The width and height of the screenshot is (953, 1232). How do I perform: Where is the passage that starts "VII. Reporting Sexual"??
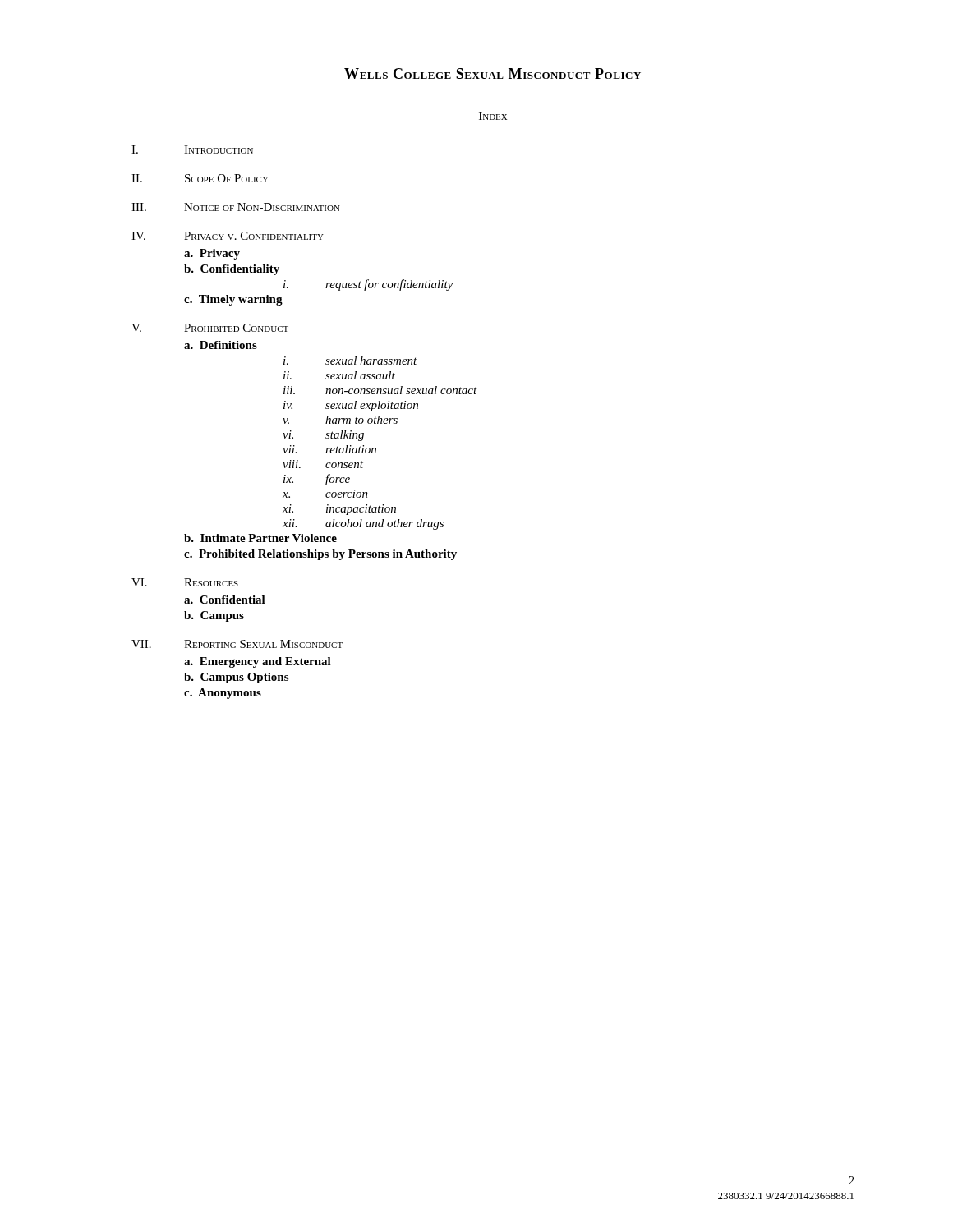click(x=237, y=644)
